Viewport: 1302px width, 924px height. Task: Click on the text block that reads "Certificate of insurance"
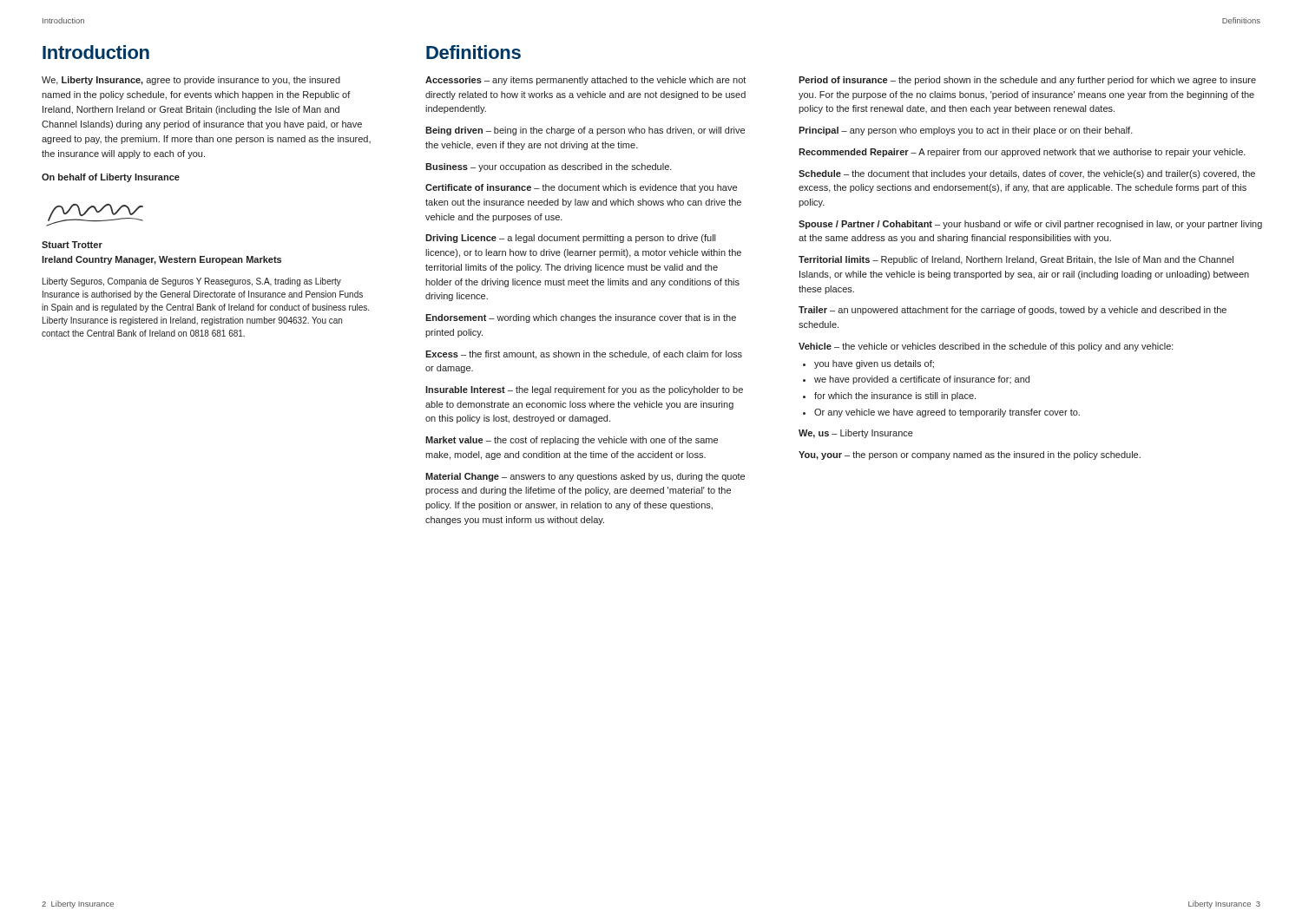tap(586, 202)
